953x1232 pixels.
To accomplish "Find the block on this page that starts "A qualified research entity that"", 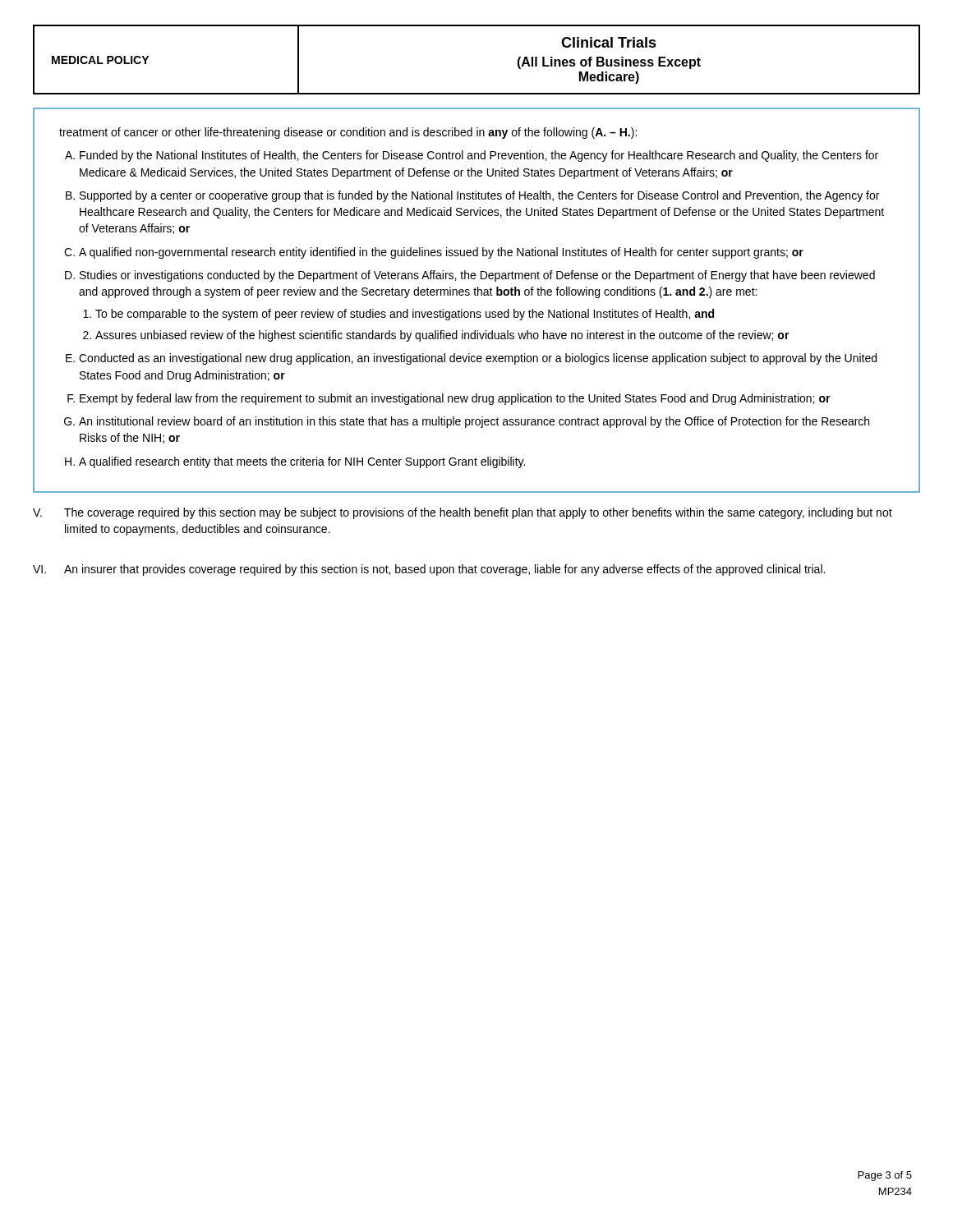I will [x=303, y=461].
